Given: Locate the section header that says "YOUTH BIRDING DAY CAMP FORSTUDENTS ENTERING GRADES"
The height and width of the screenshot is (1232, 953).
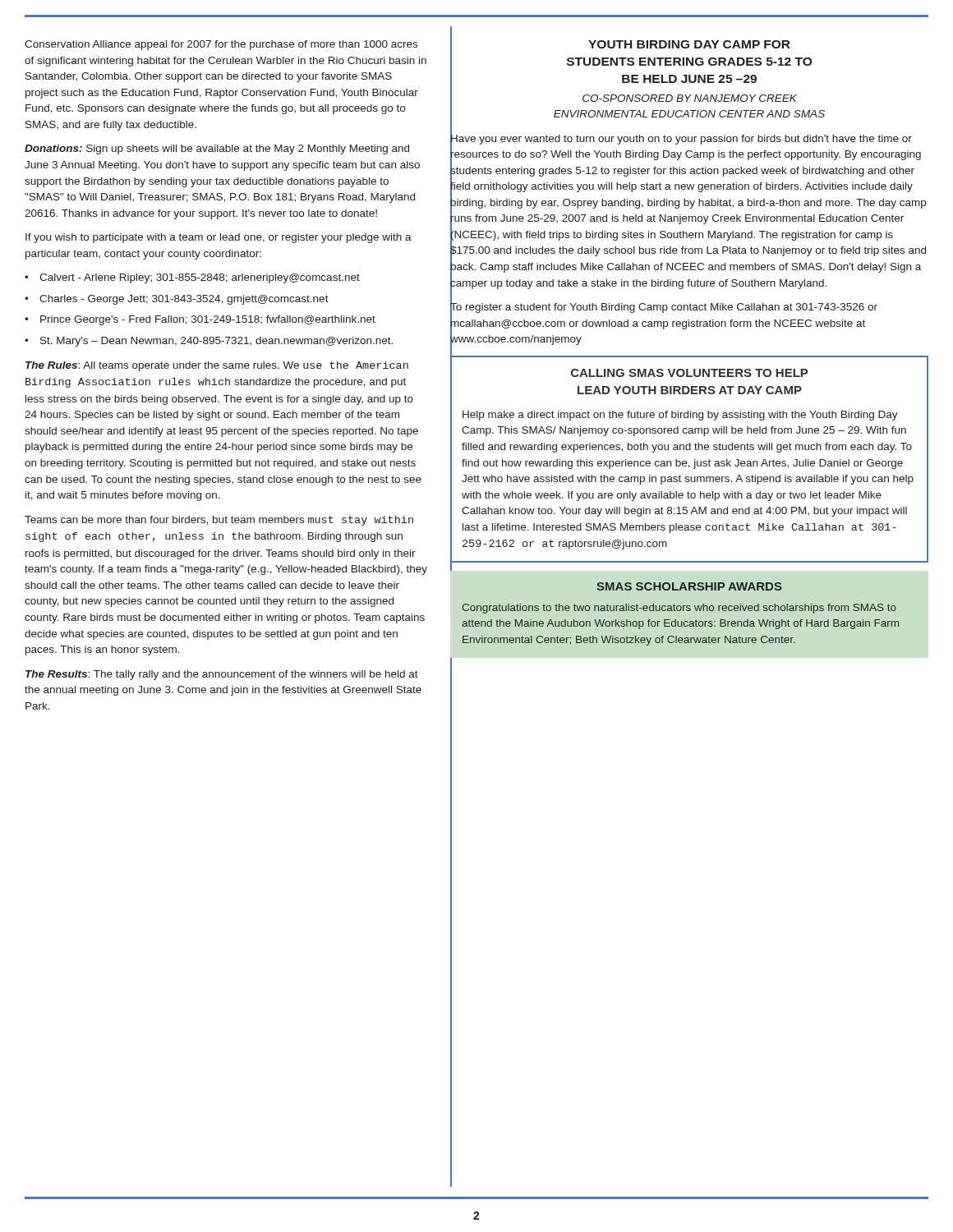Looking at the screenshot, I should 689,62.
